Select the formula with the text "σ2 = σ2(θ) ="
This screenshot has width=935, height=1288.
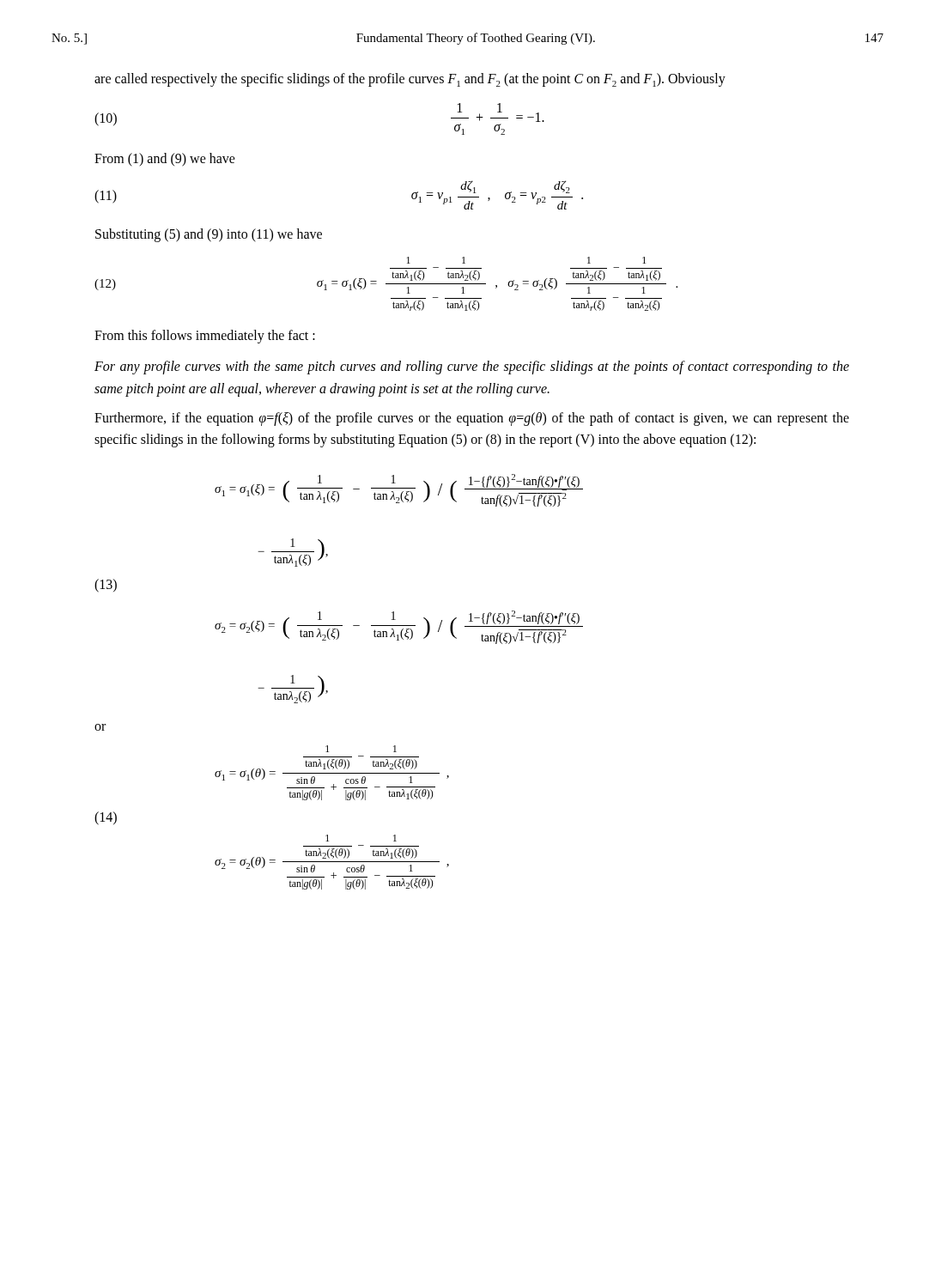[x=332, y=862]
